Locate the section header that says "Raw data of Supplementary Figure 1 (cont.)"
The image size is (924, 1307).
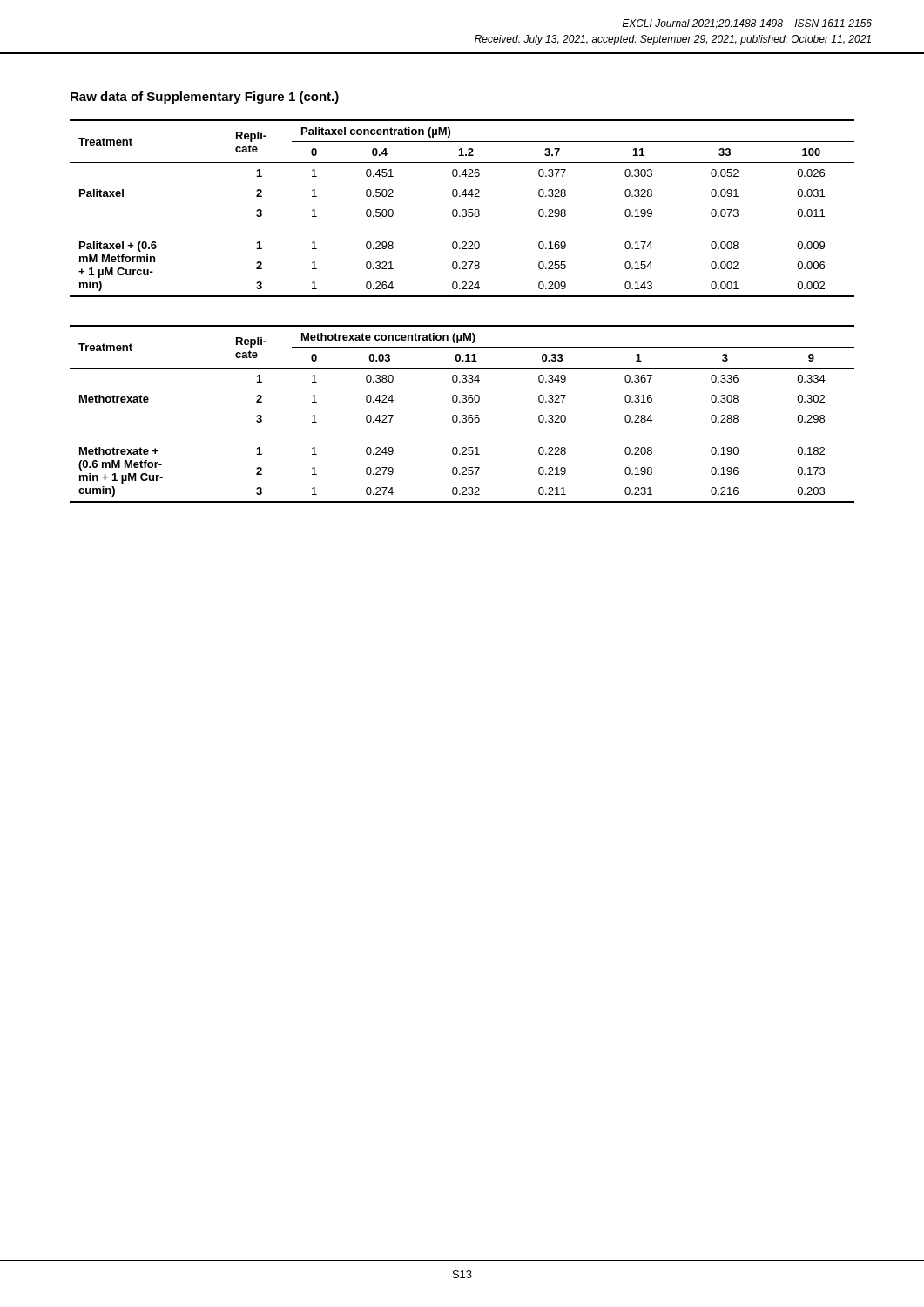[x=204, y=96]
